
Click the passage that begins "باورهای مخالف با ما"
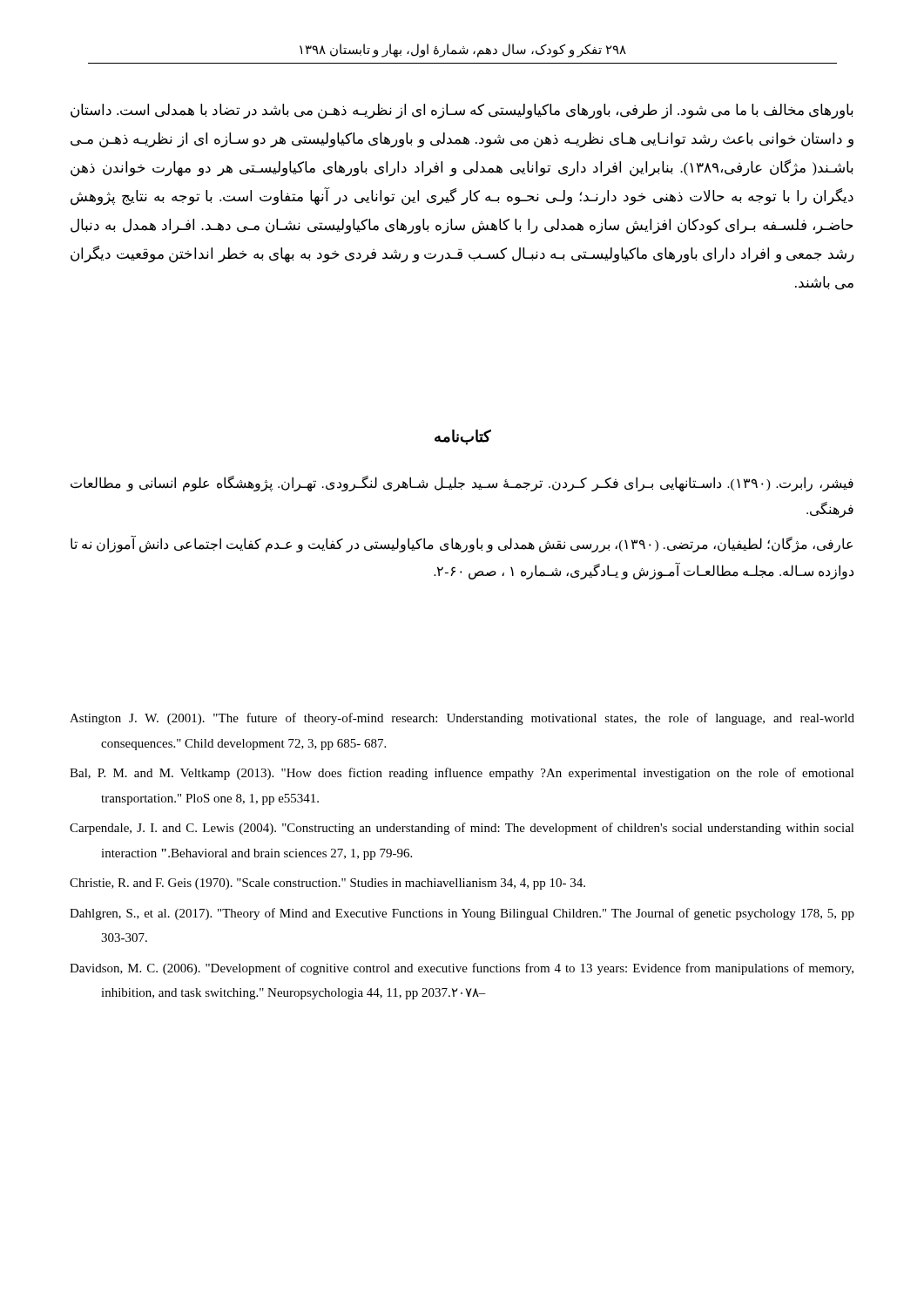tap(462, 197)
